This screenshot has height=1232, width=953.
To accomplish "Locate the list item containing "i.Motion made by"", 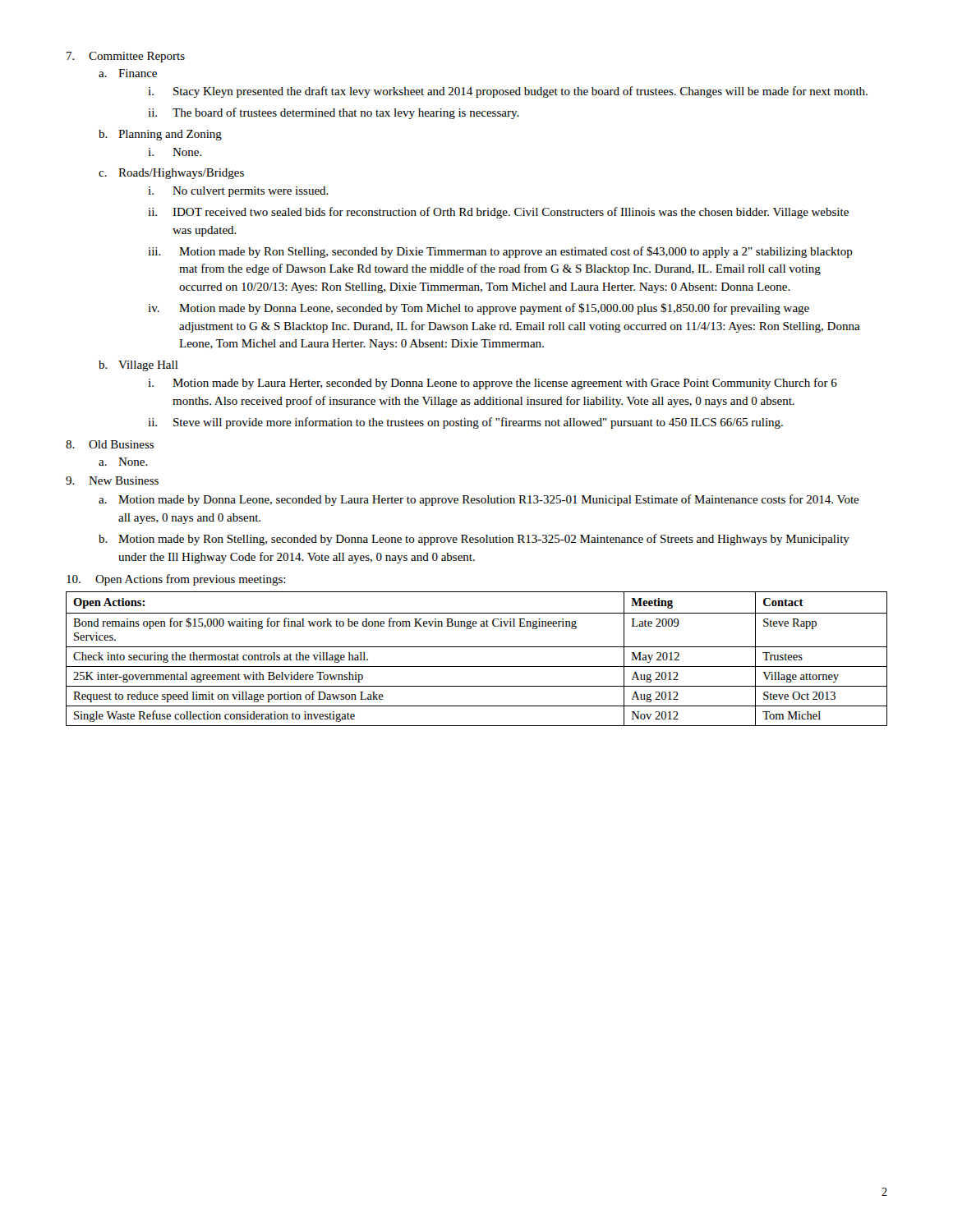I will 509,392.
